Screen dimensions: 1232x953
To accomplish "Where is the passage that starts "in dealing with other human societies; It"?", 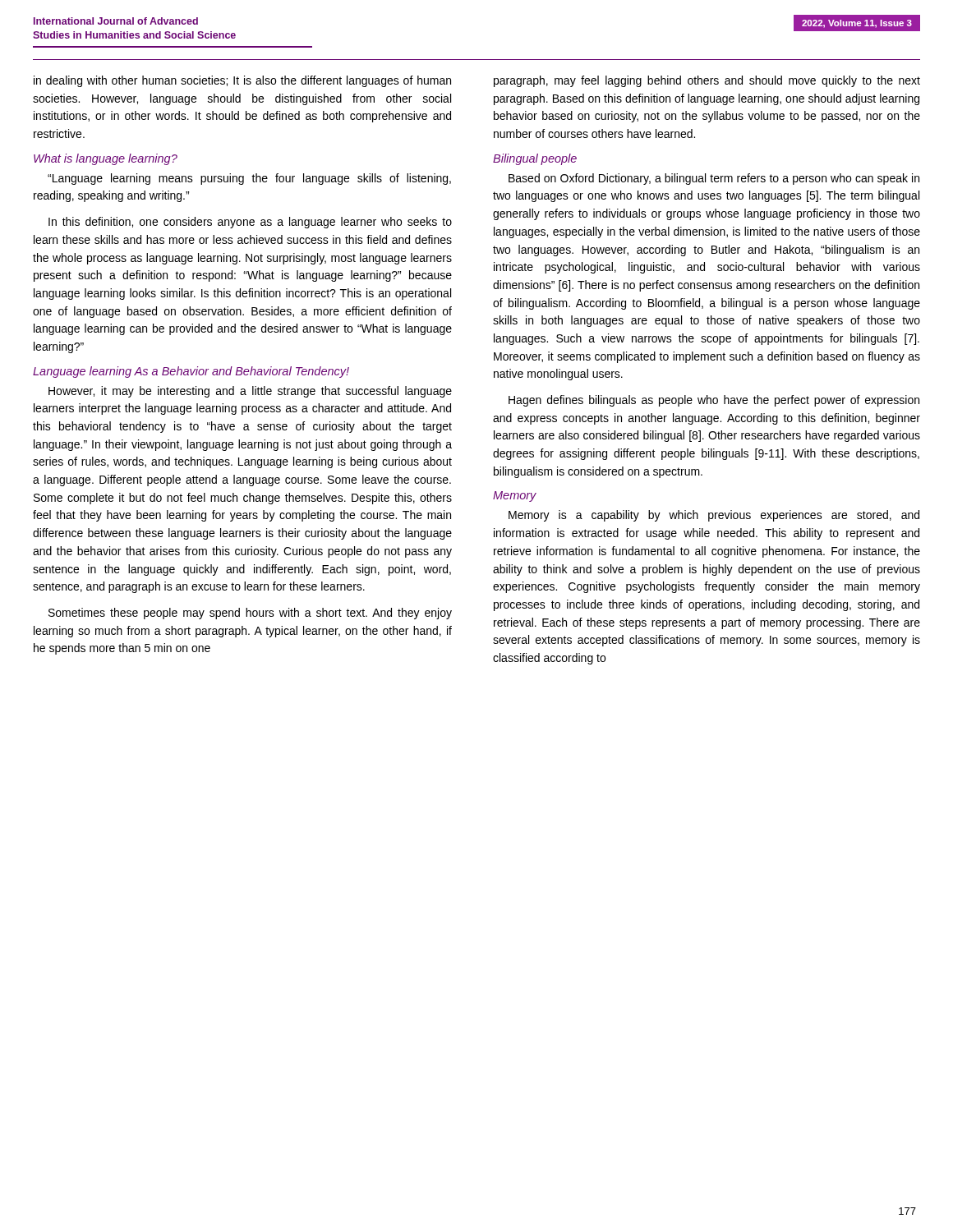I will [x=242, y=108].
